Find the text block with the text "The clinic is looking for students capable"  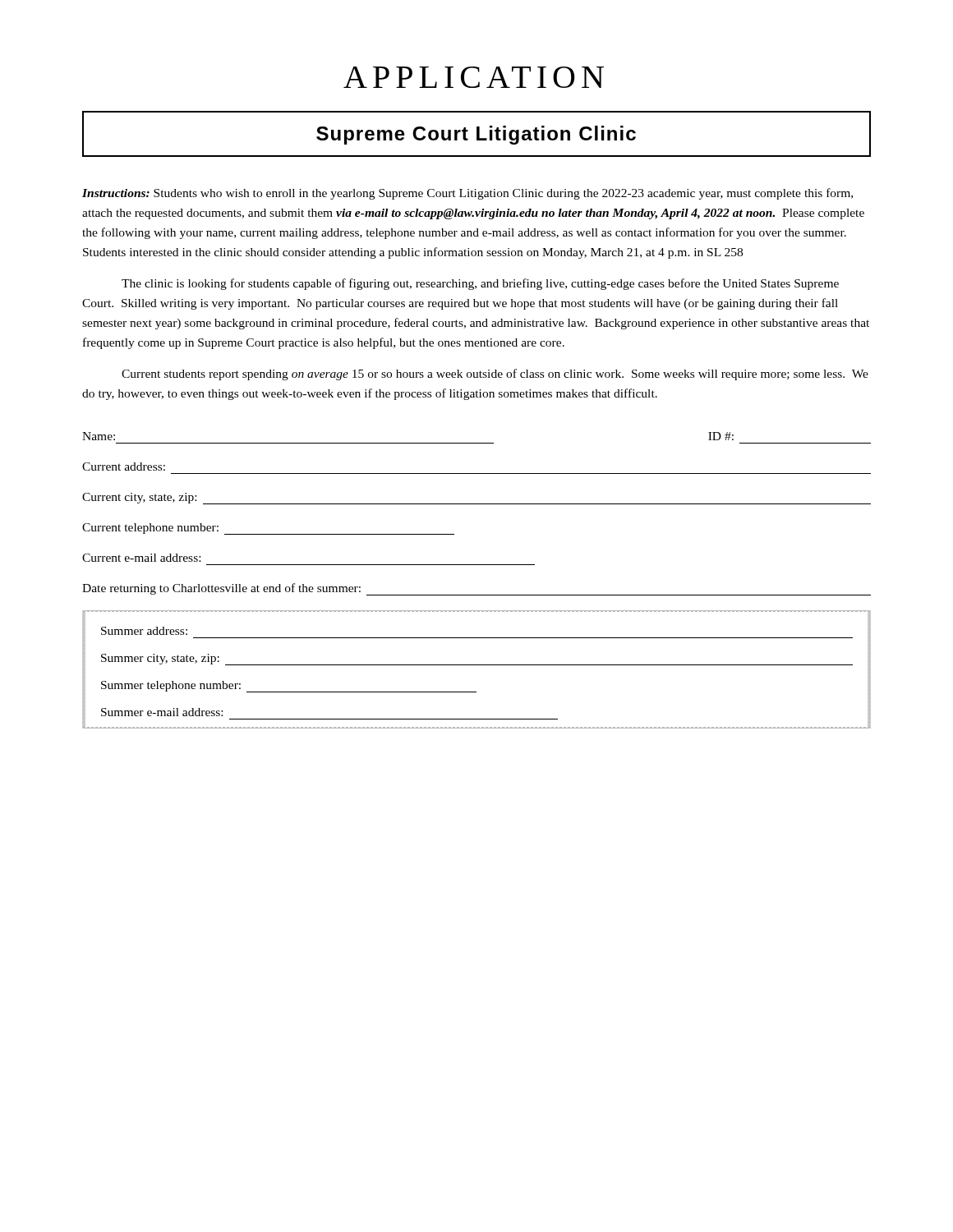[476, 313]
